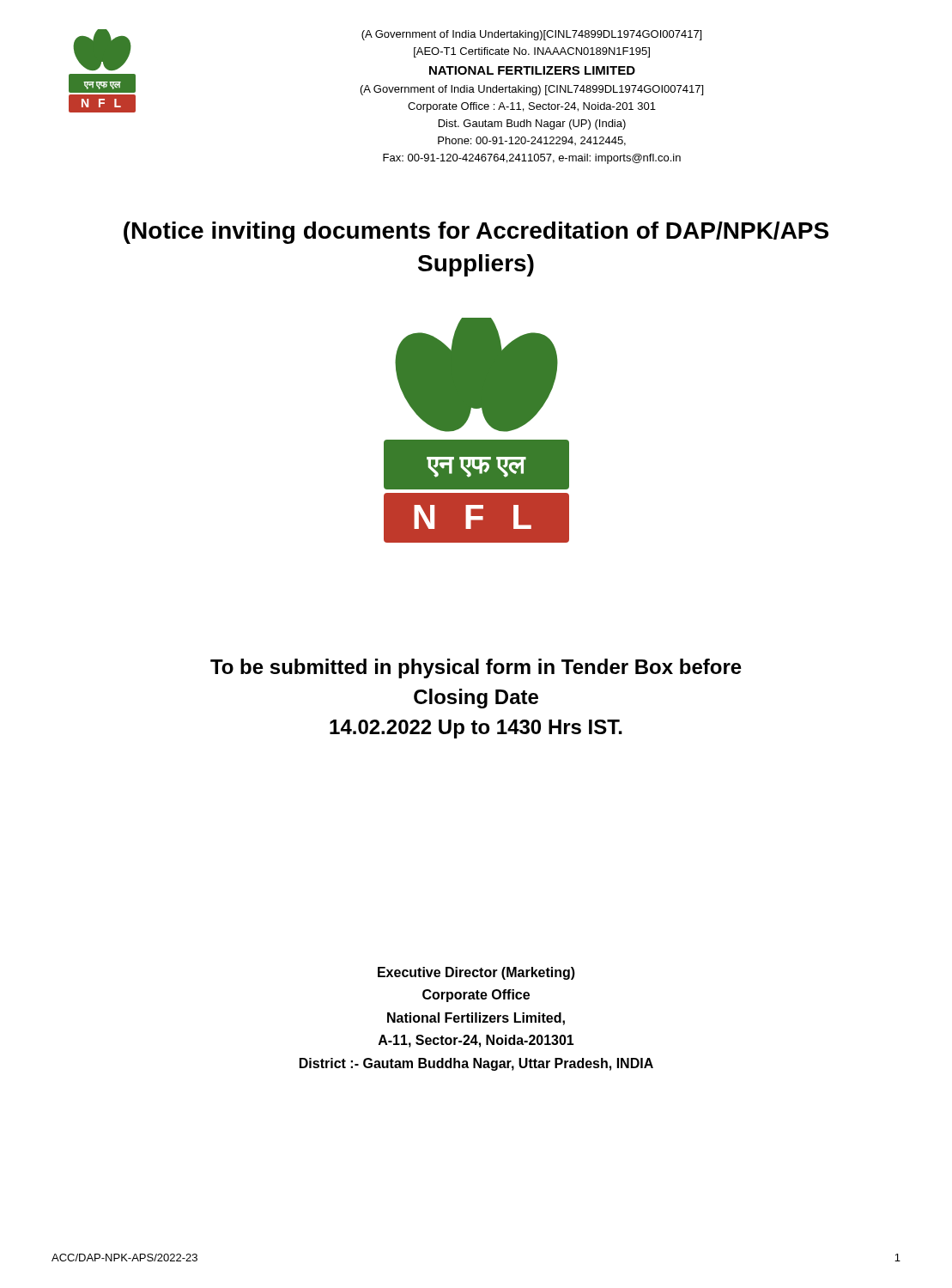Click on the passage starting "Executive Director (Marketing) Corporate Office National"
This screenshot has height=1288, width=952.
pos(476,1018)
